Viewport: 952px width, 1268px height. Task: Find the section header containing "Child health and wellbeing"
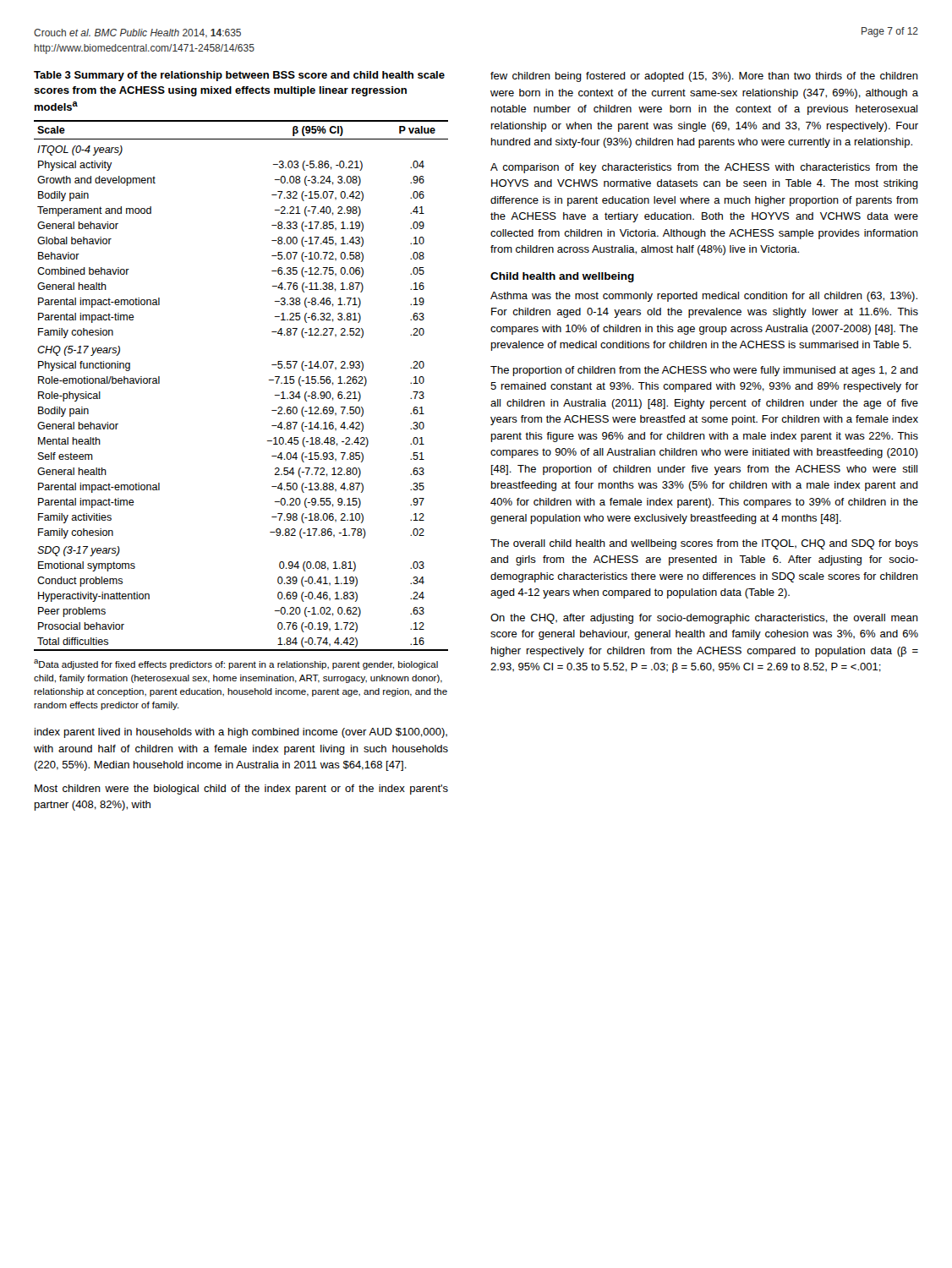(562, 276)
